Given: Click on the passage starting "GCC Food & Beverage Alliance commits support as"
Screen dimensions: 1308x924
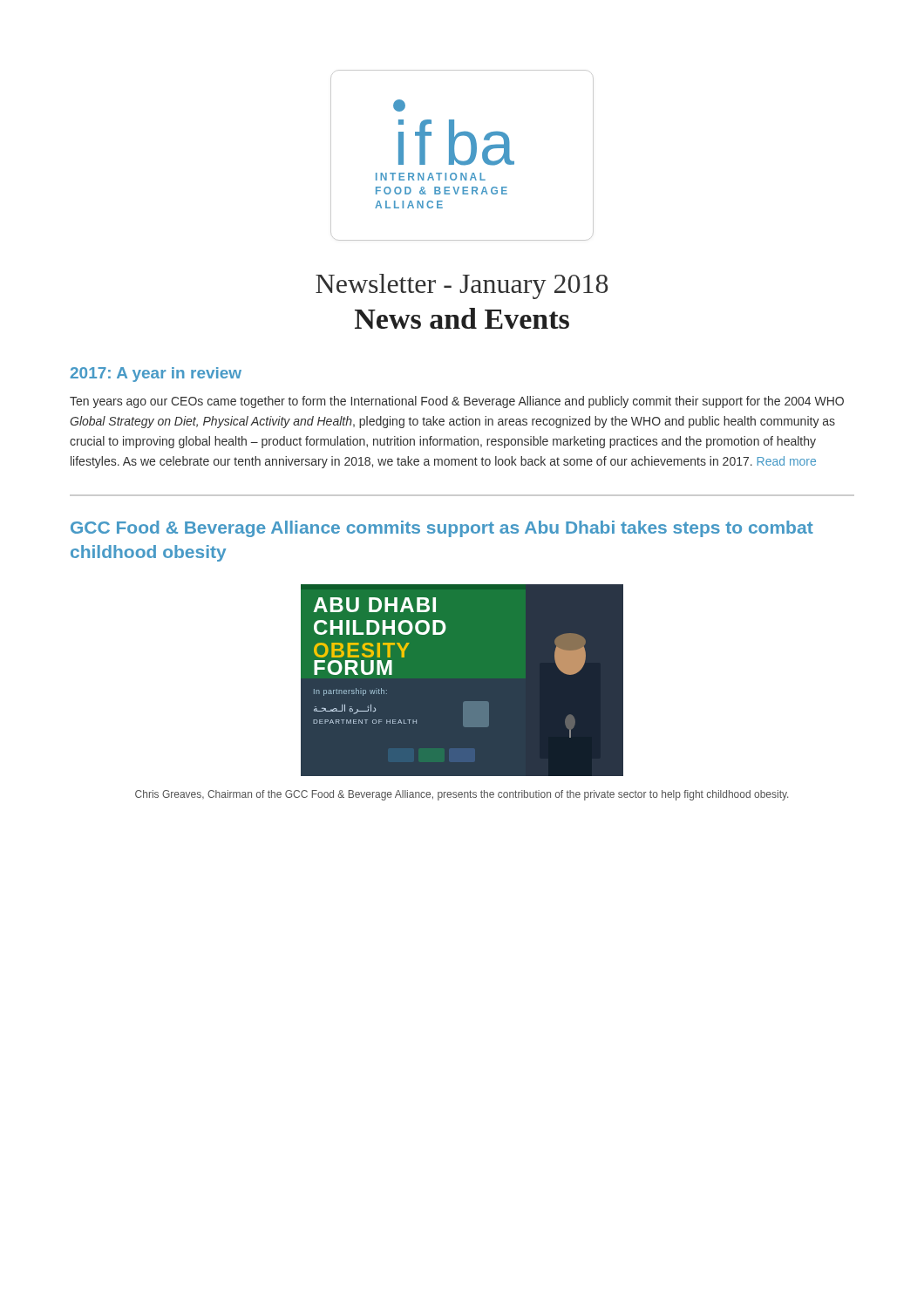Looking at the screenshot, I should pos(441,539).
